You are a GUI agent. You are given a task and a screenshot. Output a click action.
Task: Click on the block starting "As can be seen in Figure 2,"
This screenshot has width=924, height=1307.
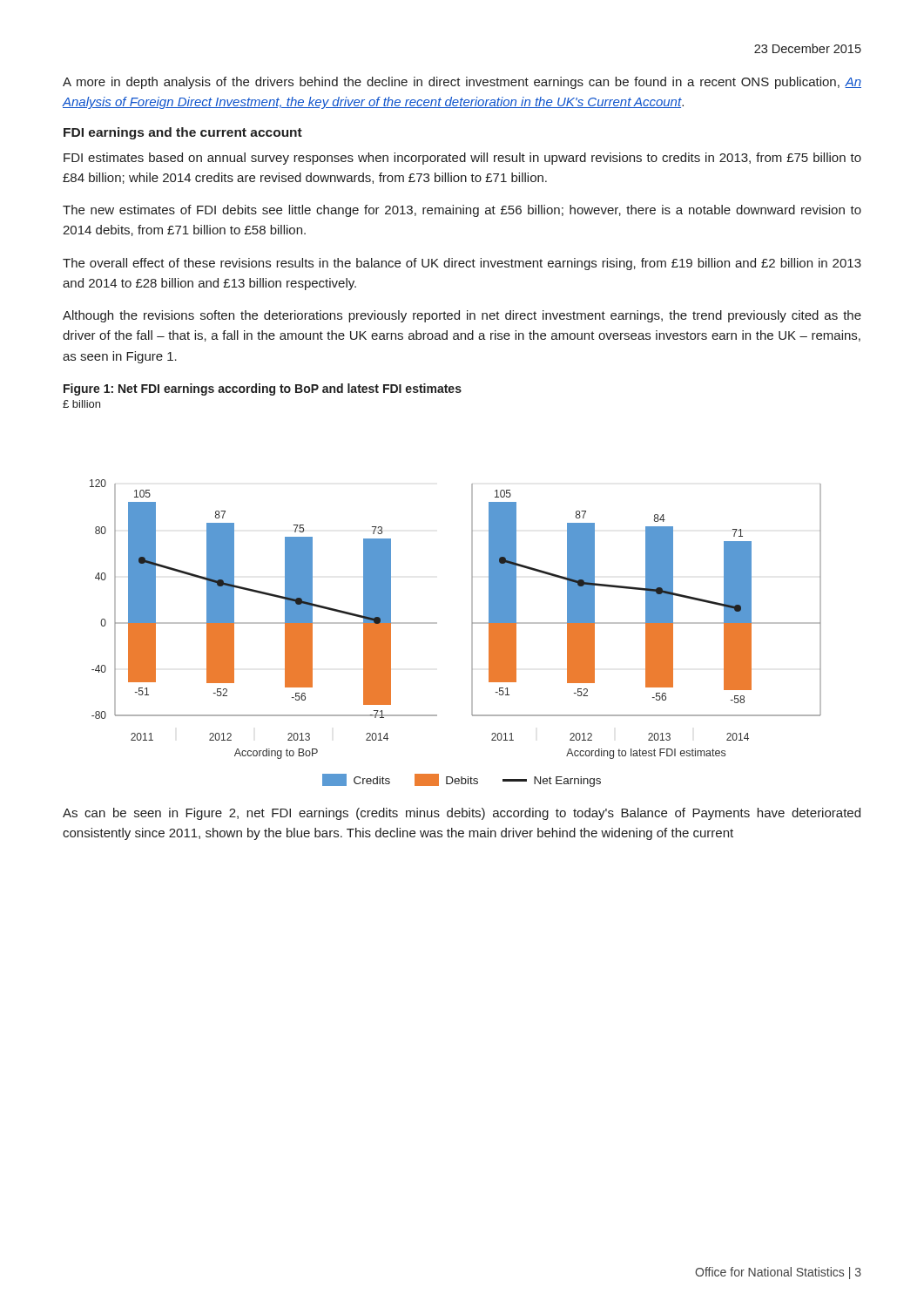pyautogui.click(x=462, y=822)
